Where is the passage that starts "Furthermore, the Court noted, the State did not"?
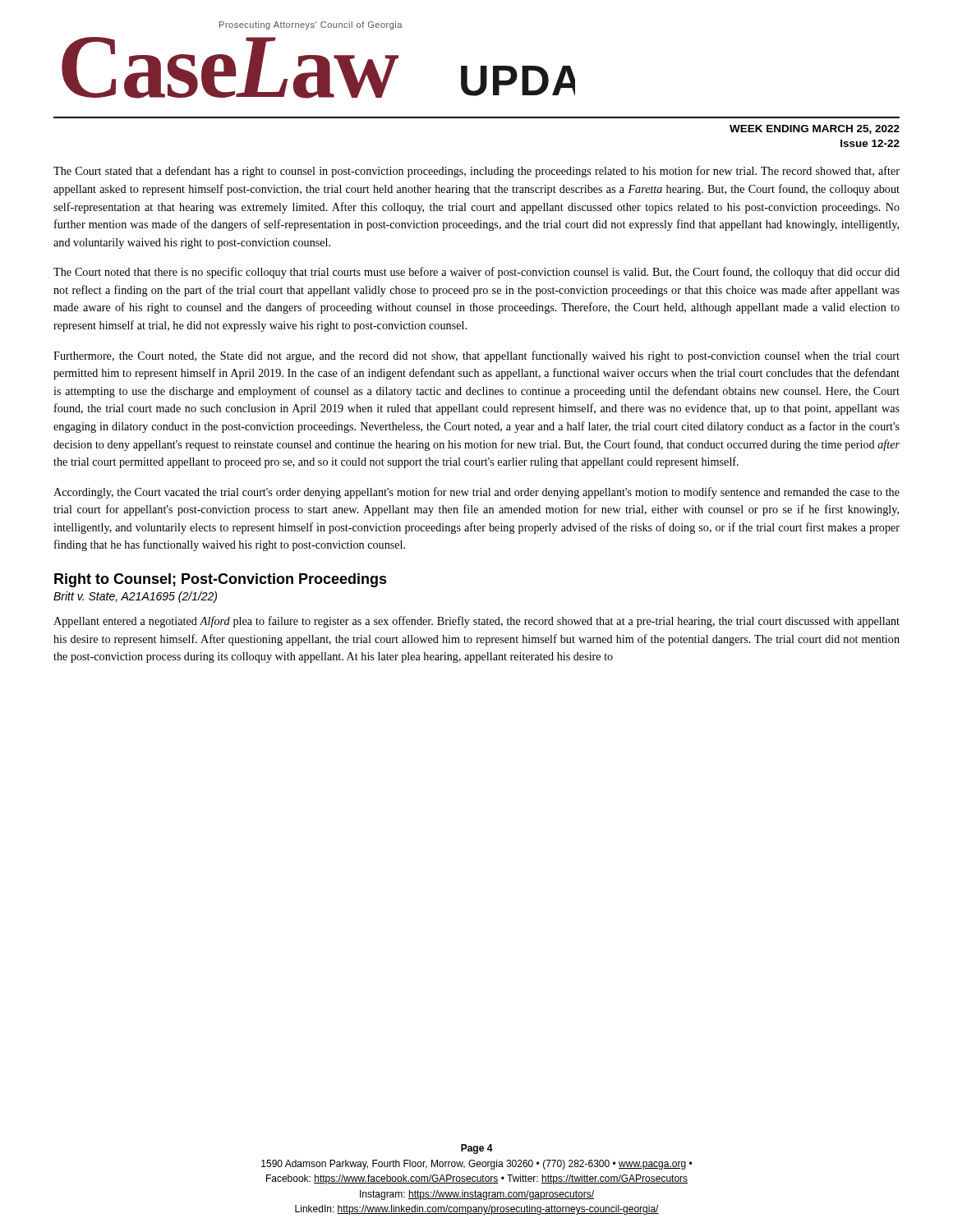 [x=476, y=409]
